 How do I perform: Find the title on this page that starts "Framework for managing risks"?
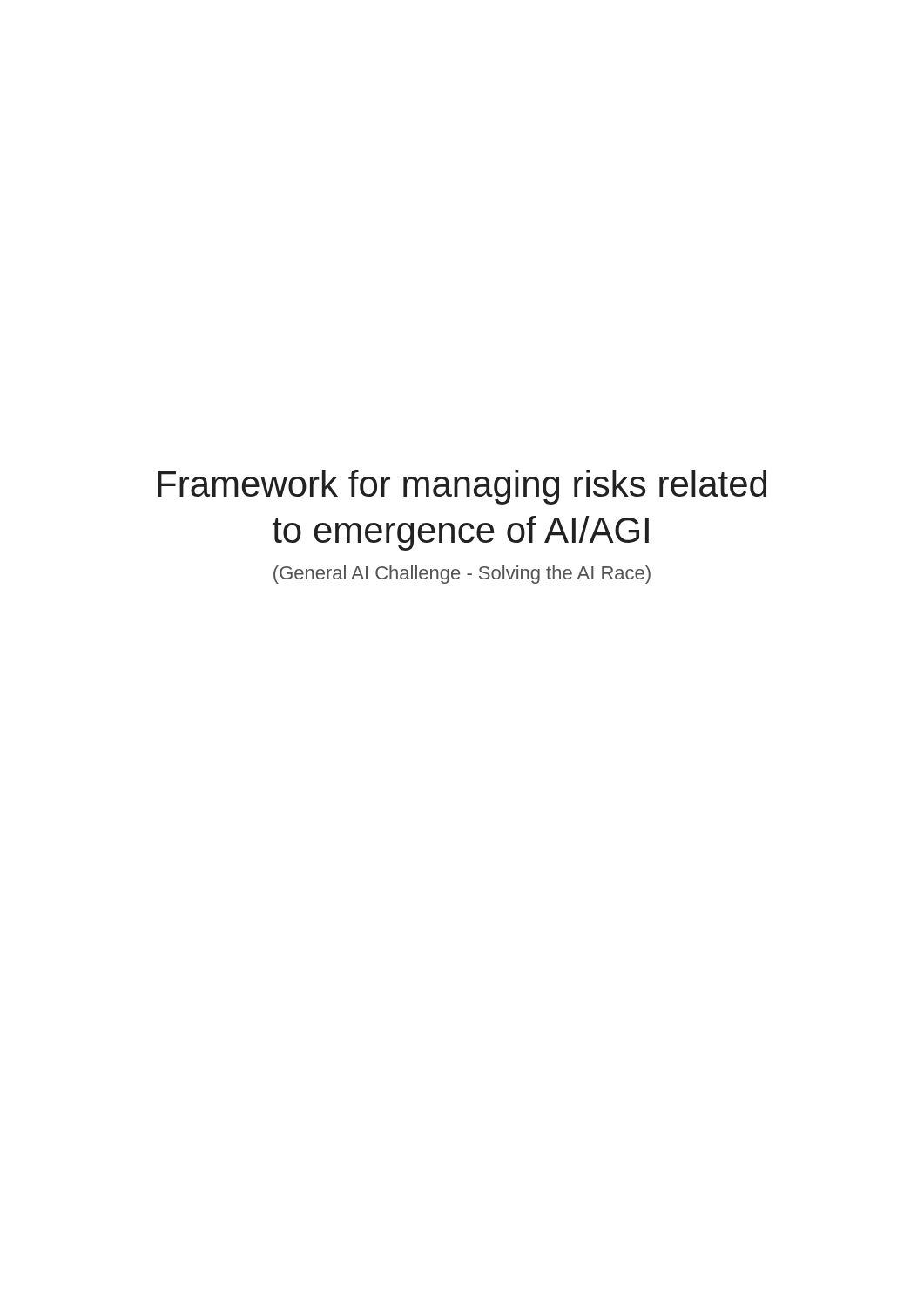pyautogui.click(x=462, y=508)
